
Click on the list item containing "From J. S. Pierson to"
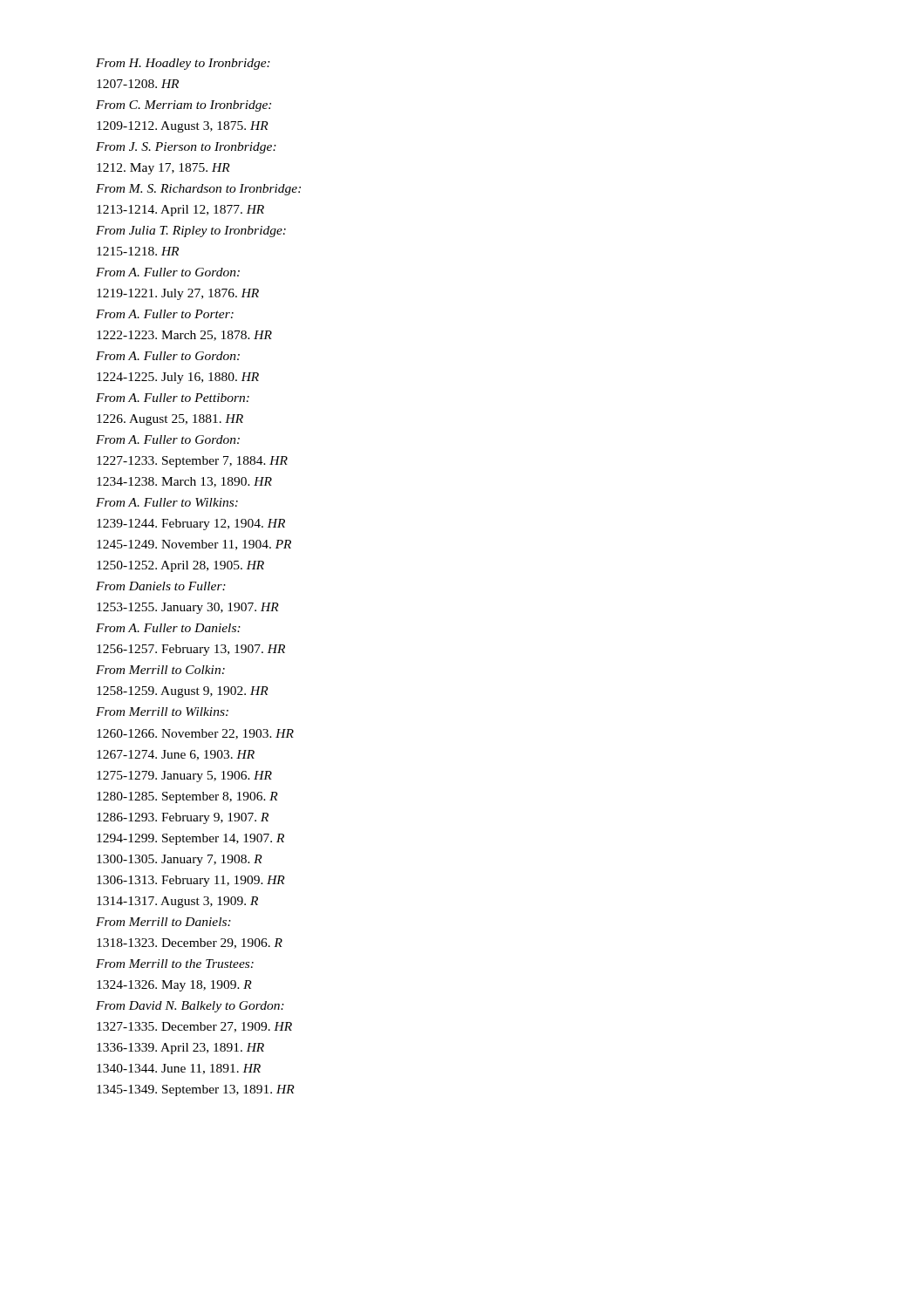[x=186, y=157]
